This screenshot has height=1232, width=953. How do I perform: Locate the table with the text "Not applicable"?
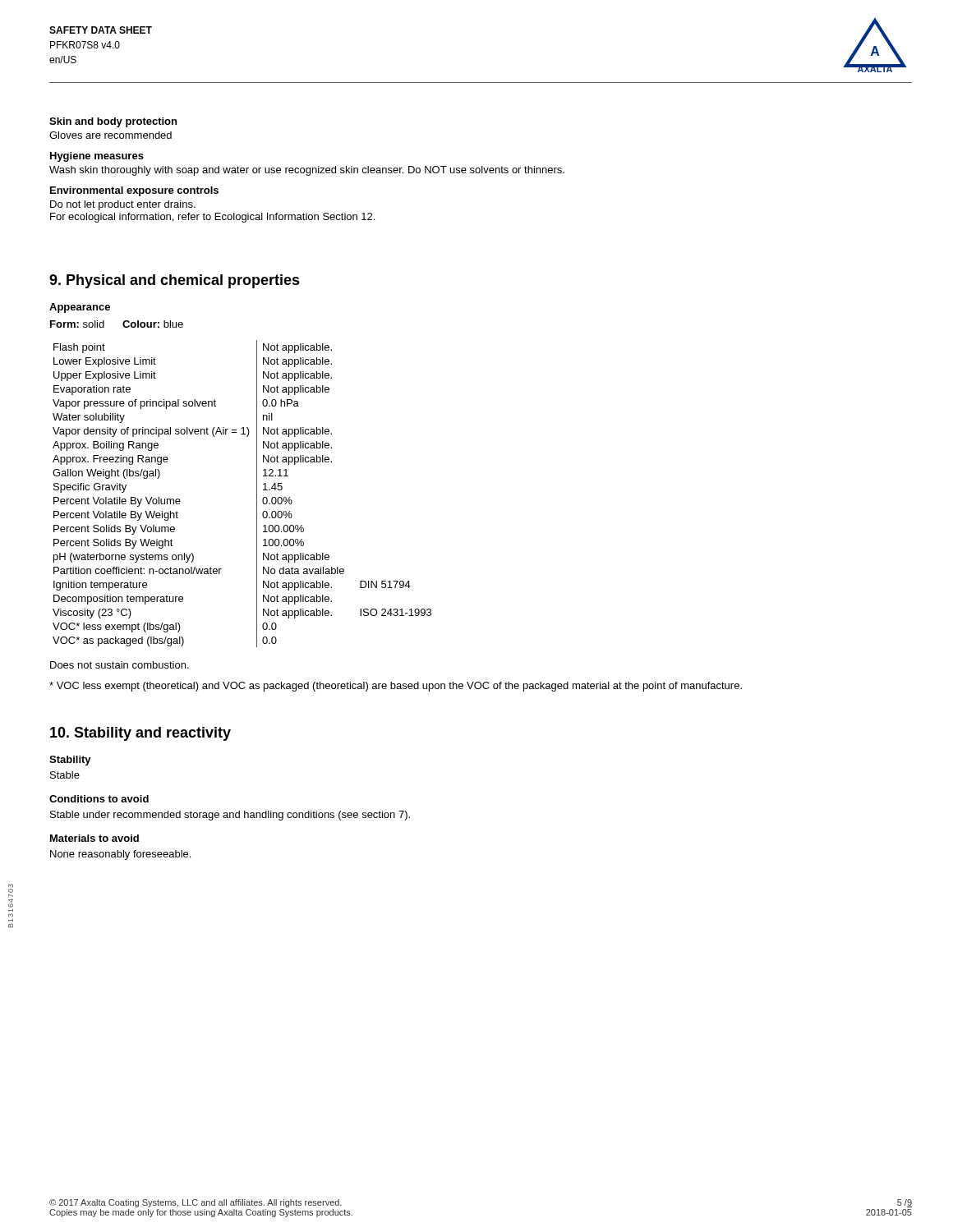(481, 494)
